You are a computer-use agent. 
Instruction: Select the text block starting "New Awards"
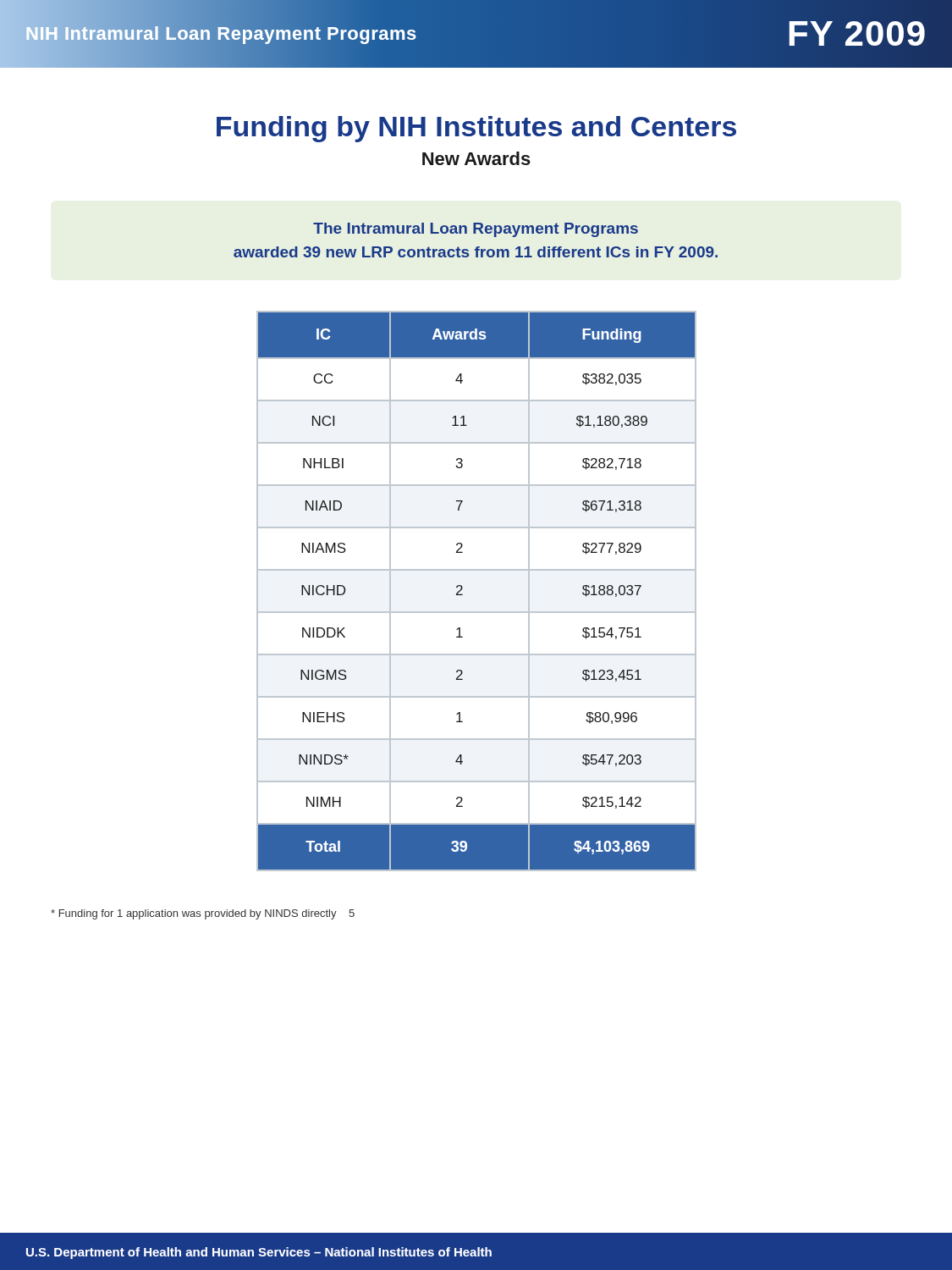pos(476,159)
